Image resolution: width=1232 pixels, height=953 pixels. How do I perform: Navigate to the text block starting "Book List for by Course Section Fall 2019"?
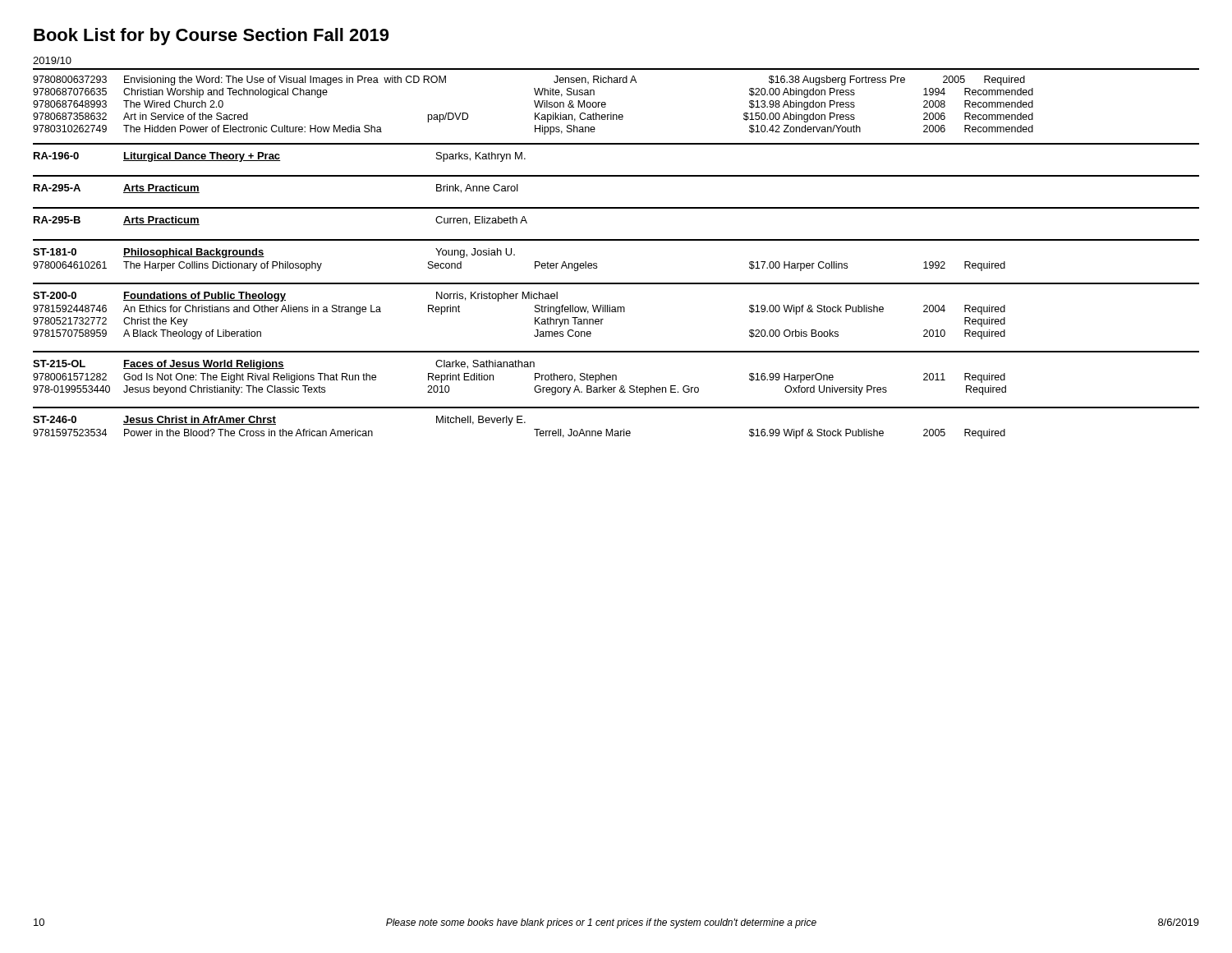(x=211, y=37)
